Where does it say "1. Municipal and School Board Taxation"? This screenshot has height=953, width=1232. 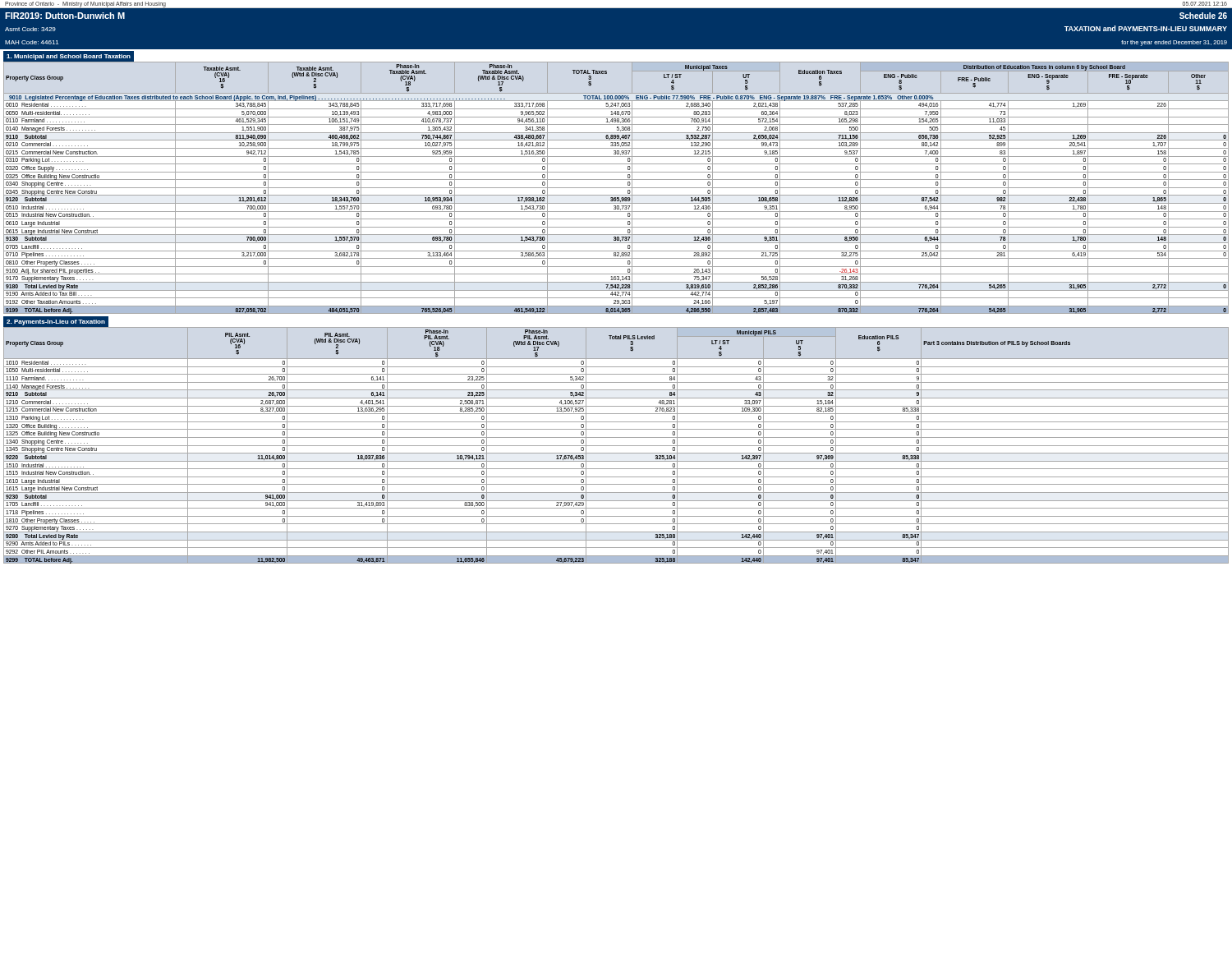(x=69, y=56)
